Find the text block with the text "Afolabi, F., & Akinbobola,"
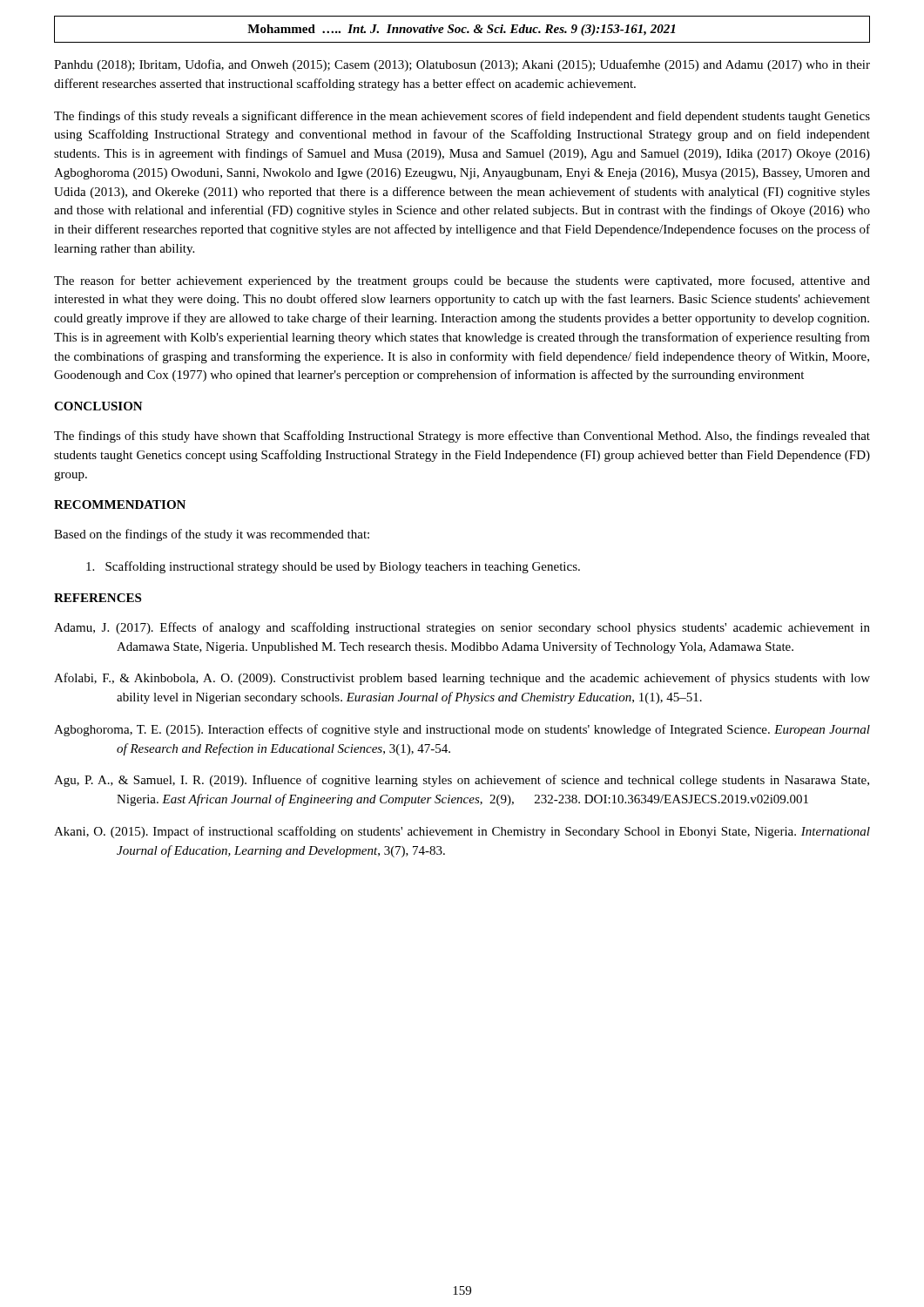This screenshot has height=1307, width=924. click(x=462, y=688)
